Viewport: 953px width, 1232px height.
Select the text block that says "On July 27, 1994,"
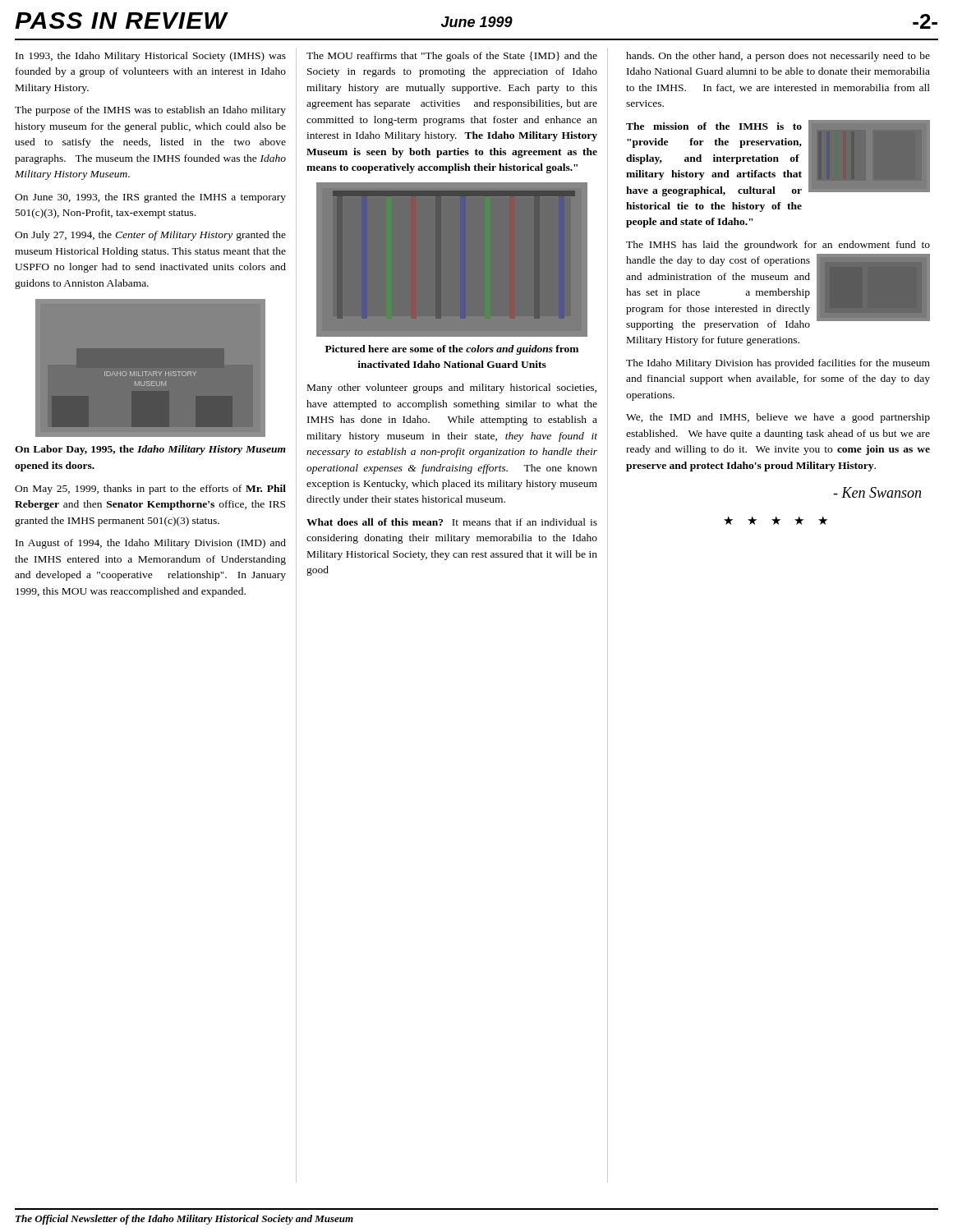(x=150, y=259)
